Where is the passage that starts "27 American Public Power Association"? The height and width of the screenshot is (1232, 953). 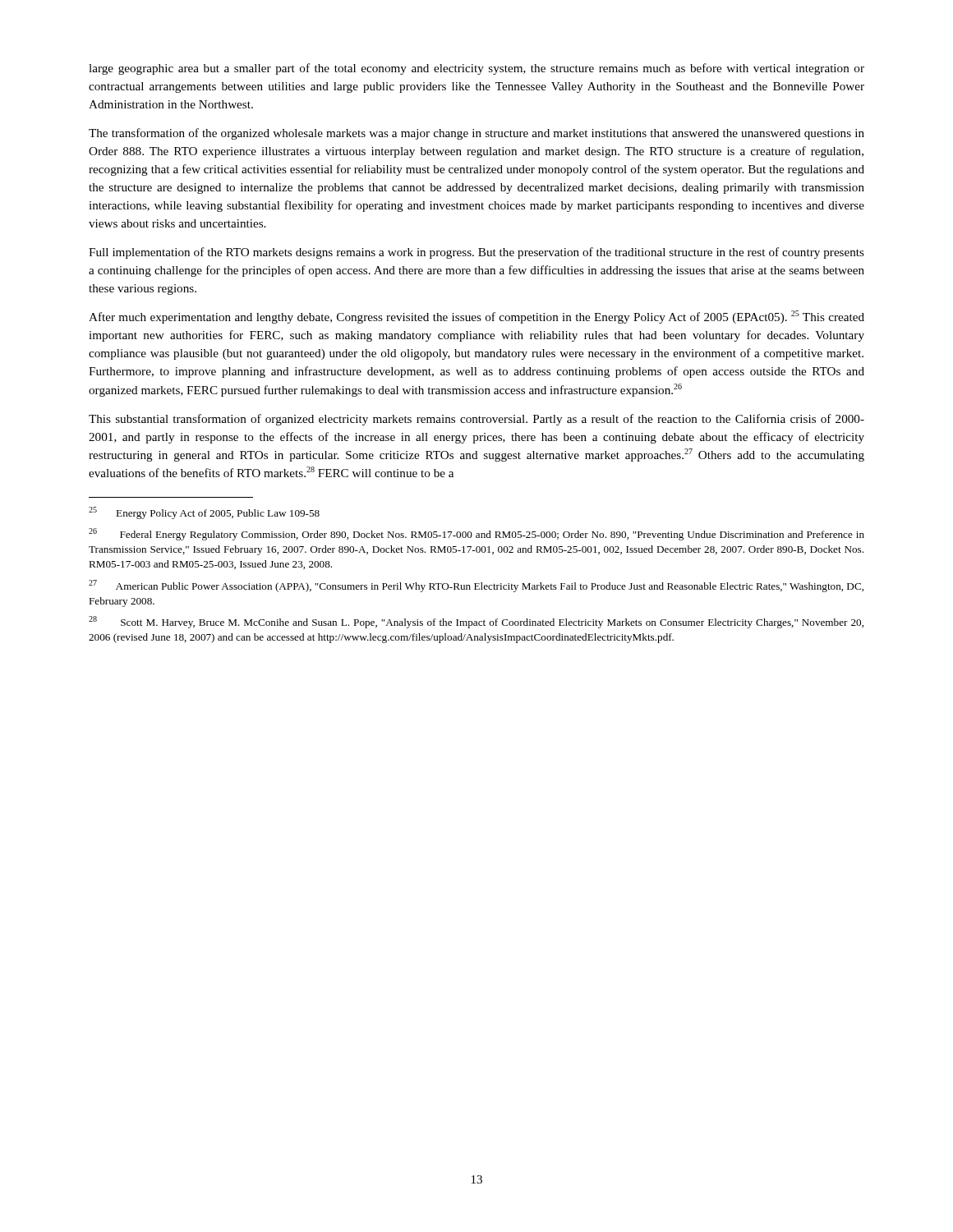click(476, 593)
